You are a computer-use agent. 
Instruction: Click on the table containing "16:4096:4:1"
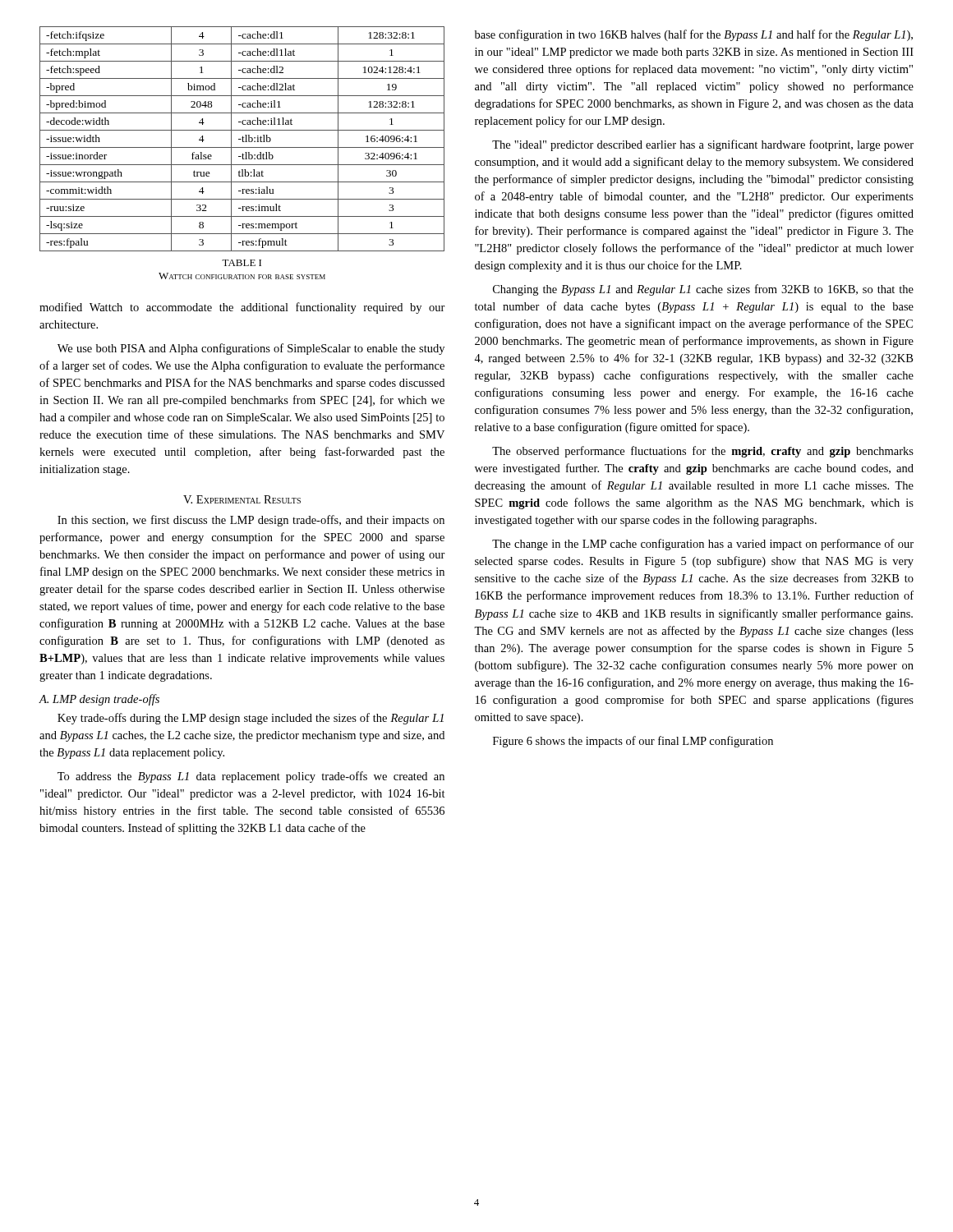coord(242,139)
